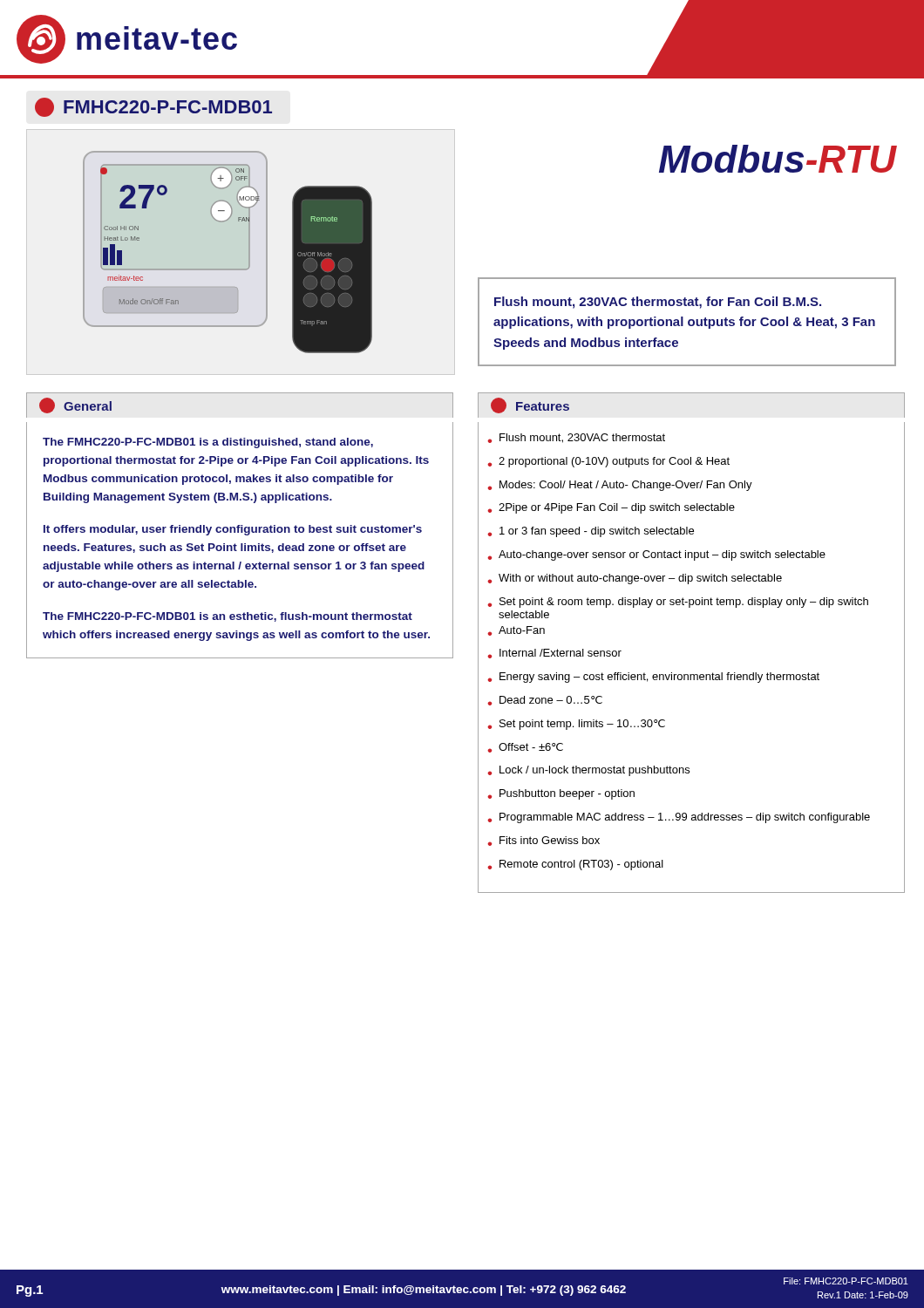924x1308 pixels.
Task: Find the passage starting "Flush mount, 230VAC"
Action: point(684,322)
